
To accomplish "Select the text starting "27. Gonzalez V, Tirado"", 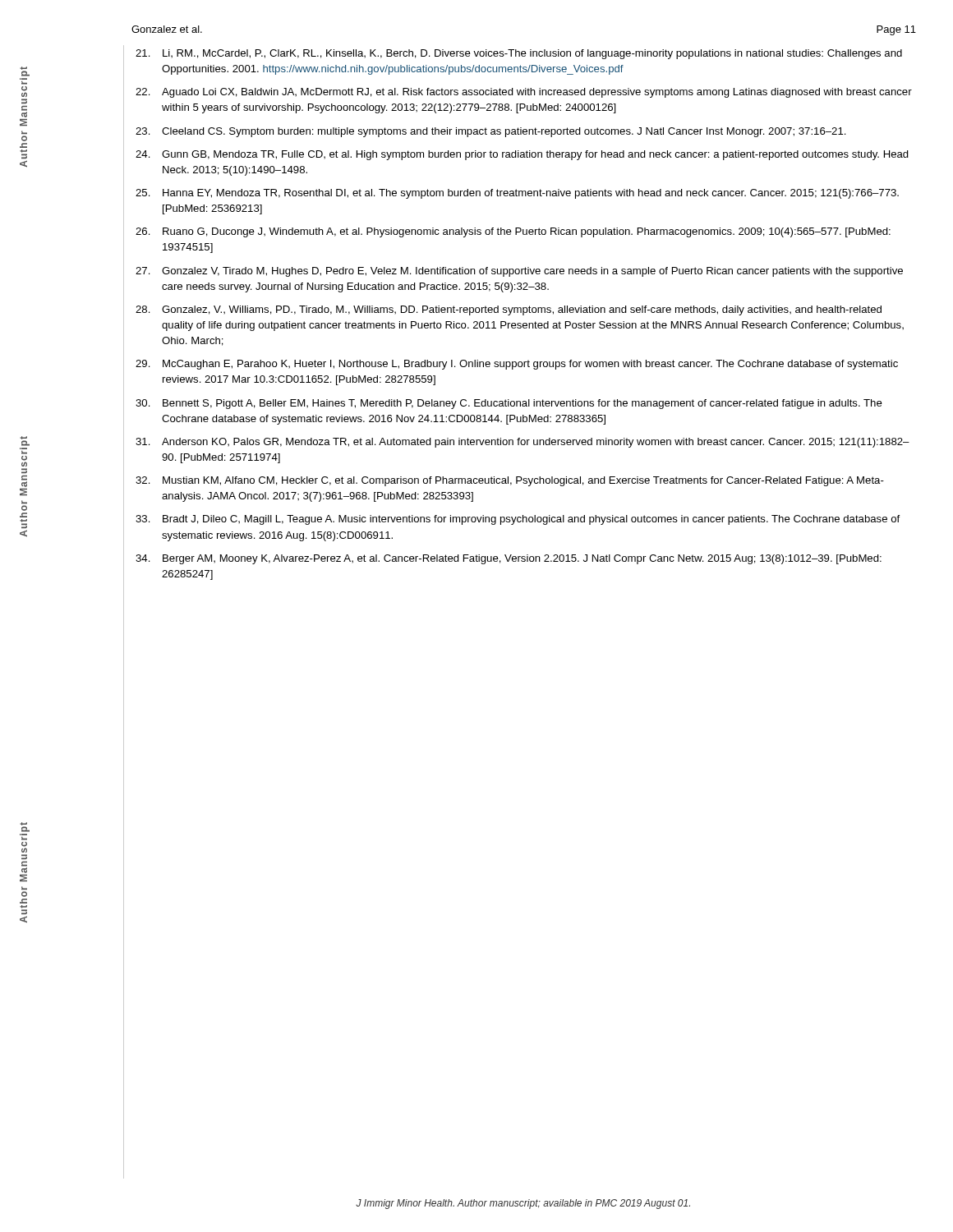I will [x=526, y=278].
